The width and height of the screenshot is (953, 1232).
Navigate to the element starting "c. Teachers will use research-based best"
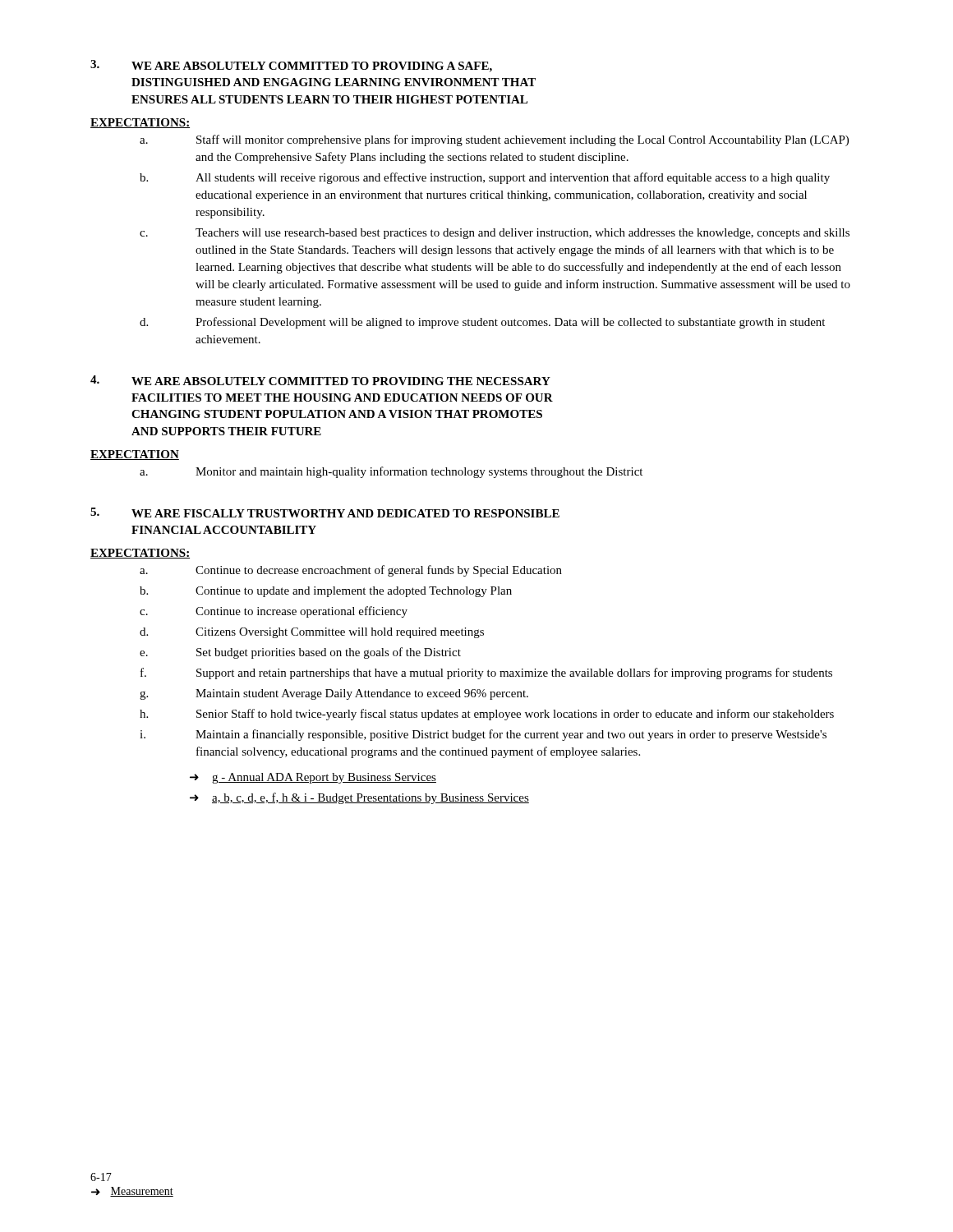pyautogui.click(x=476, y=267)
